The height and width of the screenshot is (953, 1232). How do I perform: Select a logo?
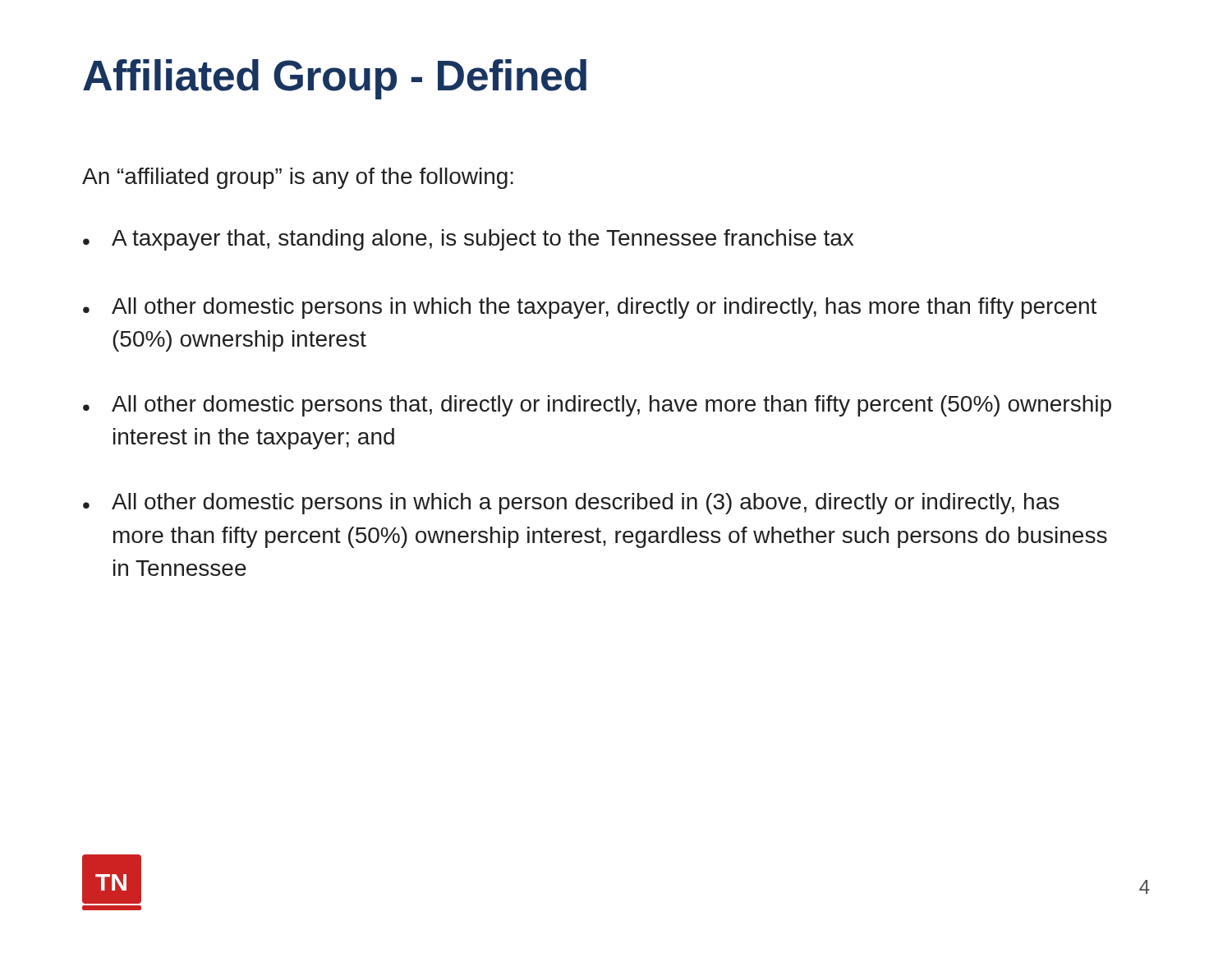coord(112,884)
